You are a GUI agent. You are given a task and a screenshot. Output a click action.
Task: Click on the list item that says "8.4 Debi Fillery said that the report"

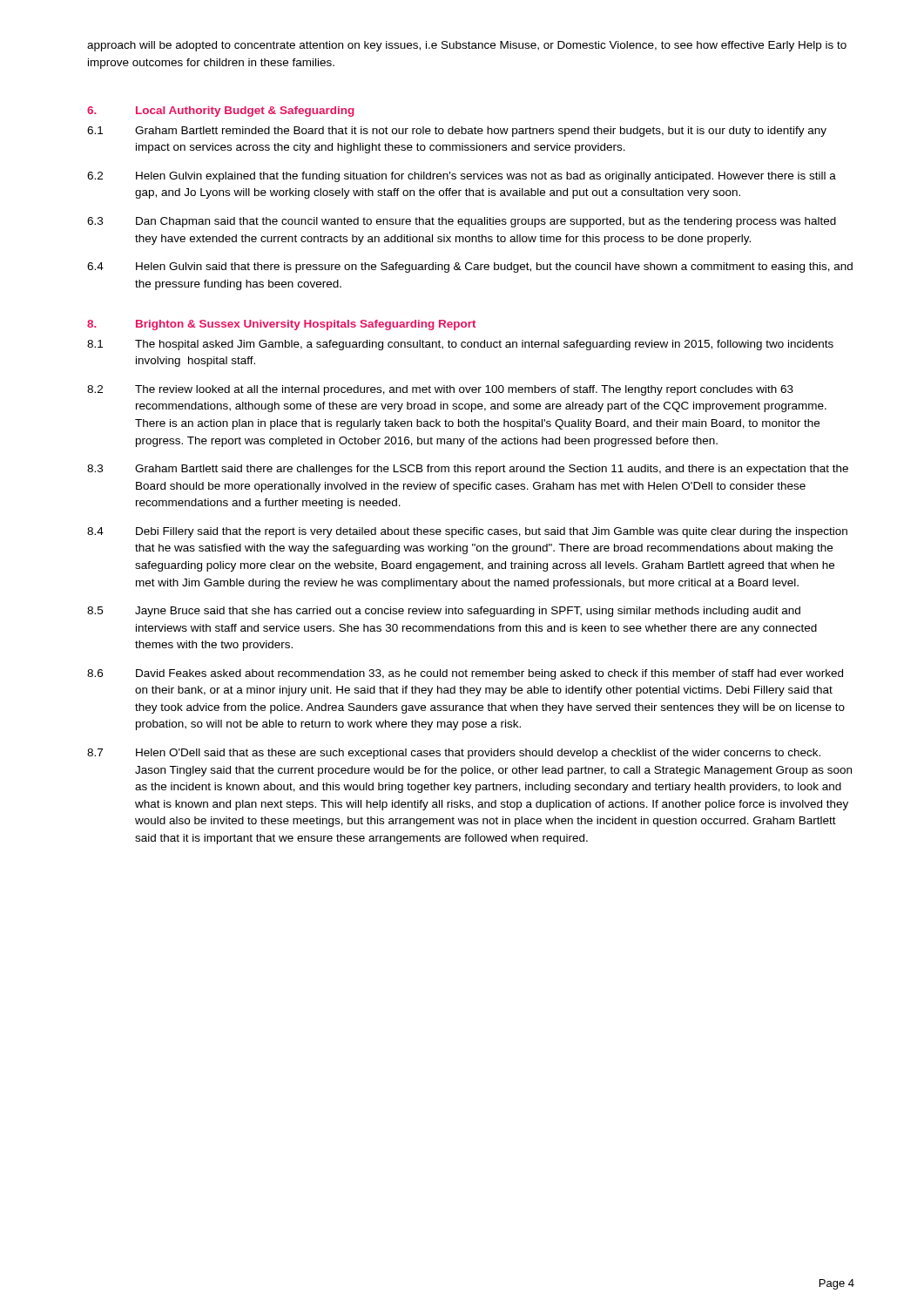point(471,557)
